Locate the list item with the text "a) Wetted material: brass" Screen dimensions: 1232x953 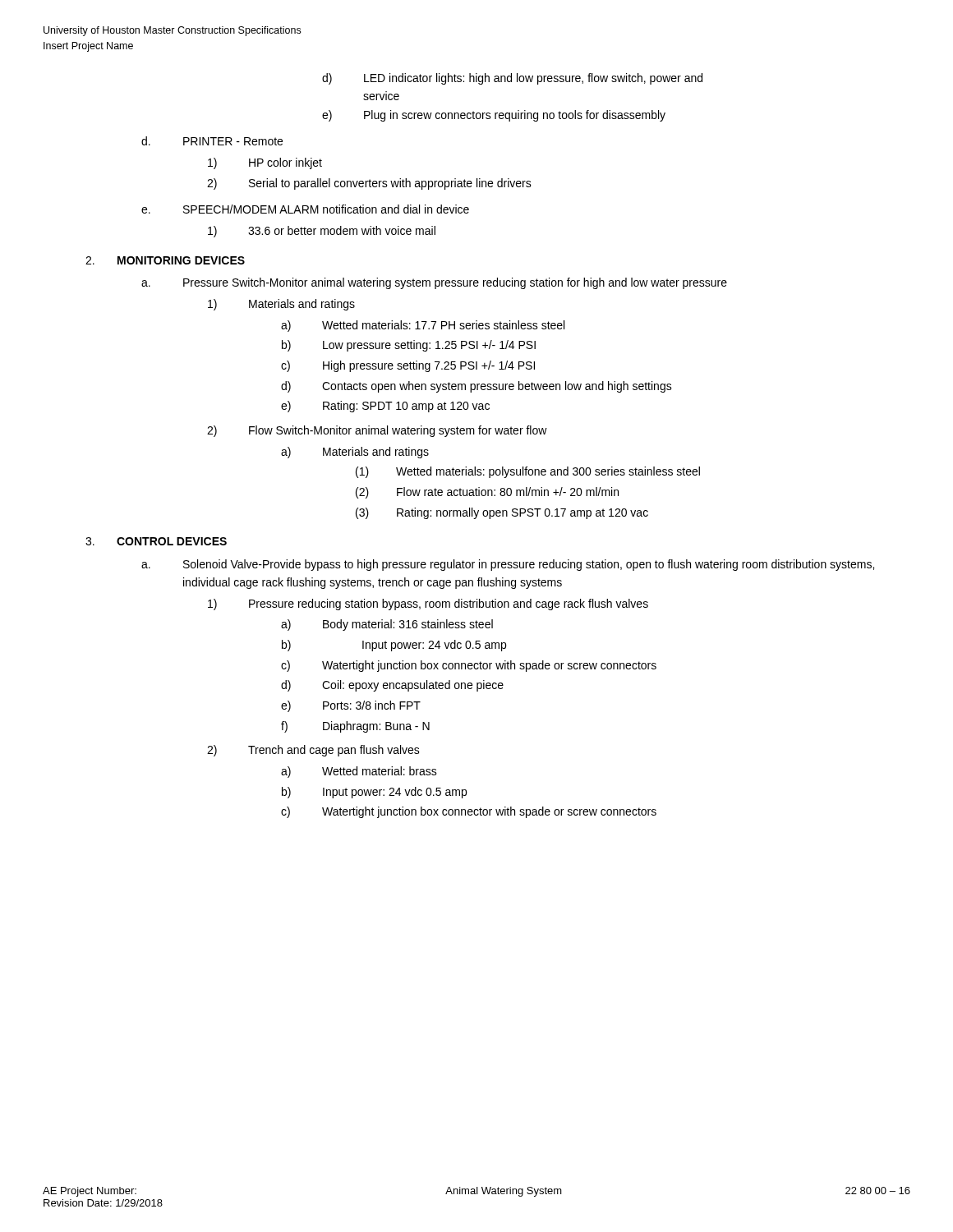coord(359,772)
